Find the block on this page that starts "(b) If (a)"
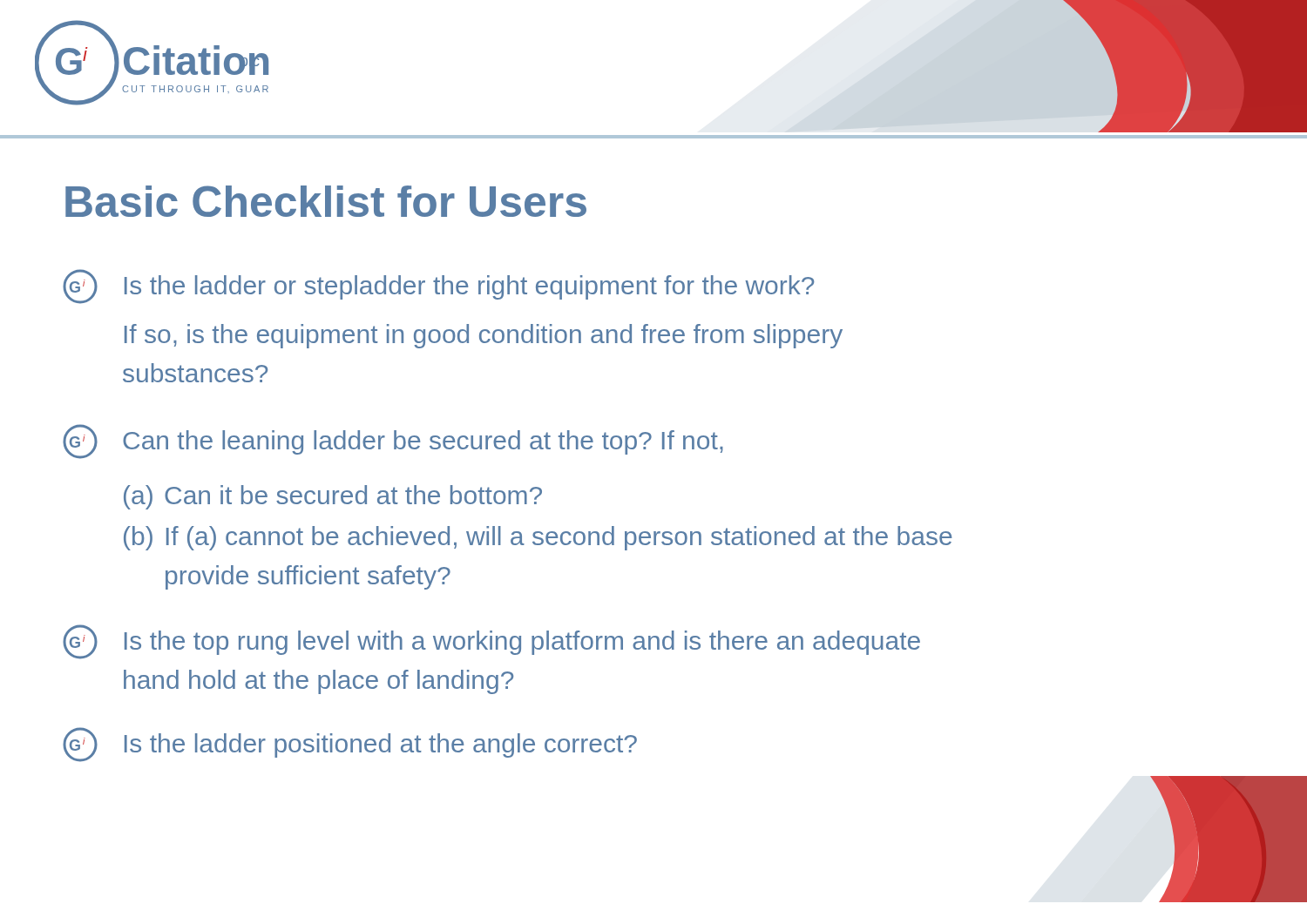 [x=537, y=556]
